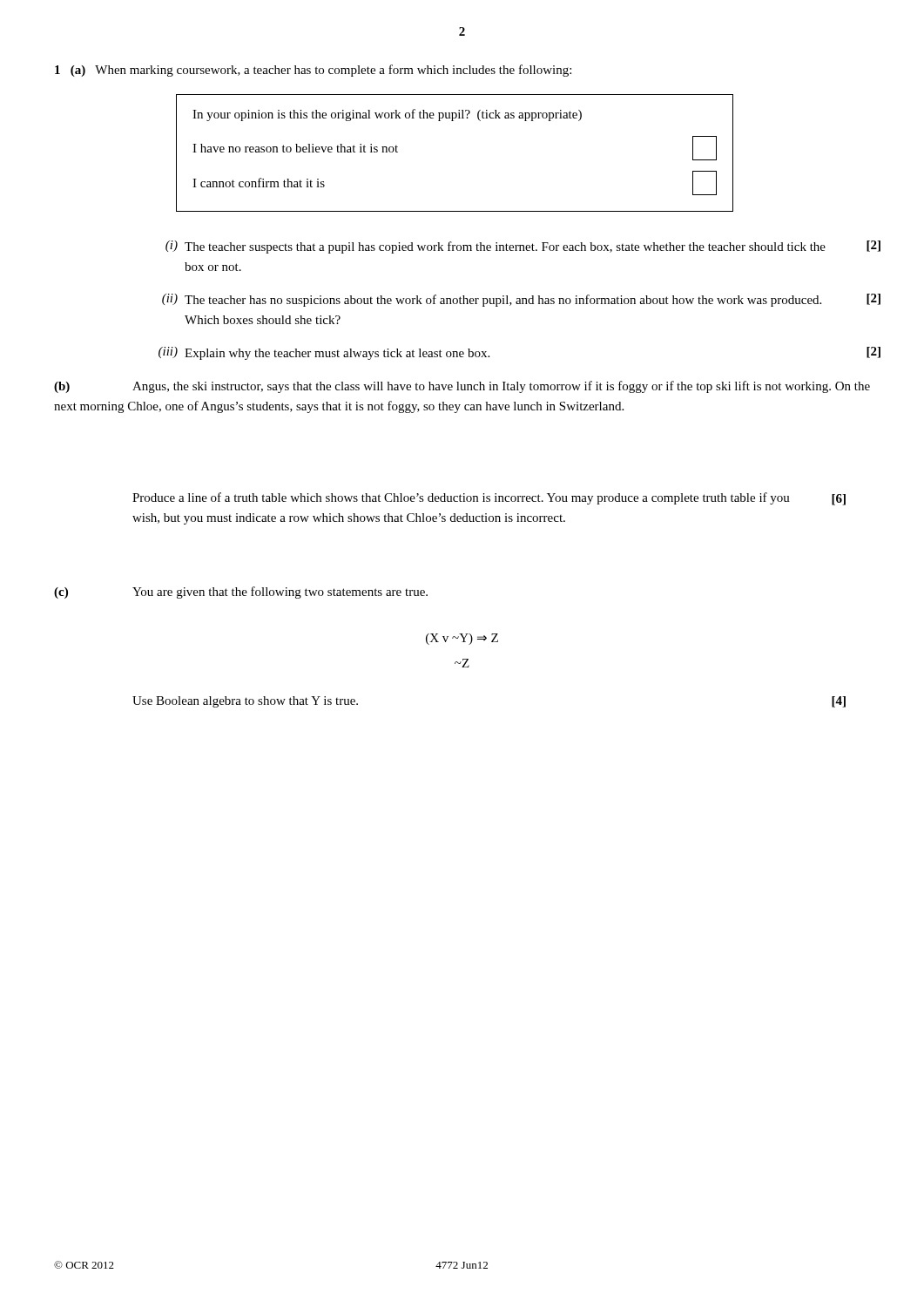Find the formula on this page that starts "(X v ~Y) ⇒ Z"
Viewport: 924px width, 1307px height.
[462, 650]
